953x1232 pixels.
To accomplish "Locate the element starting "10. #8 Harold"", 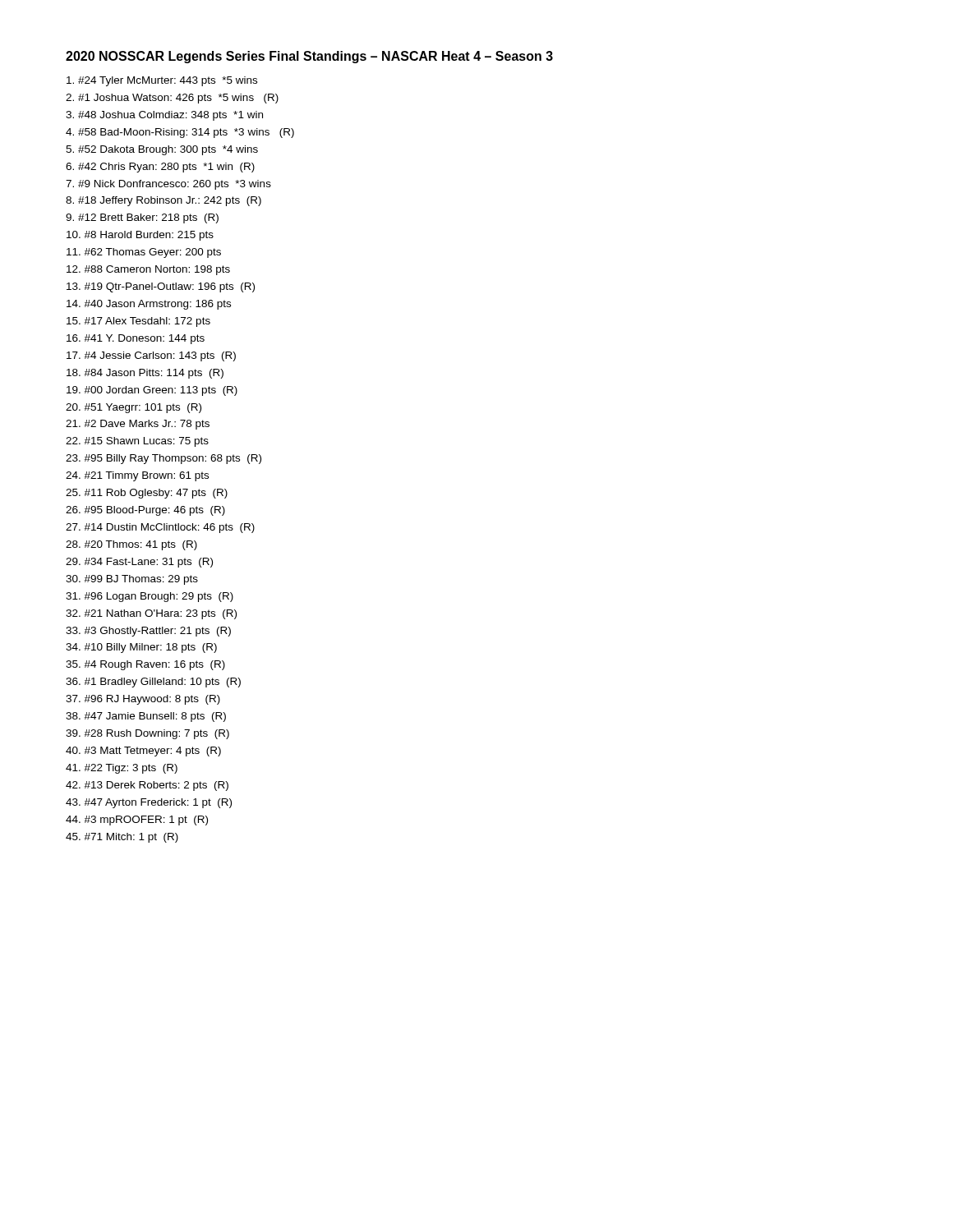I will 140,235.
